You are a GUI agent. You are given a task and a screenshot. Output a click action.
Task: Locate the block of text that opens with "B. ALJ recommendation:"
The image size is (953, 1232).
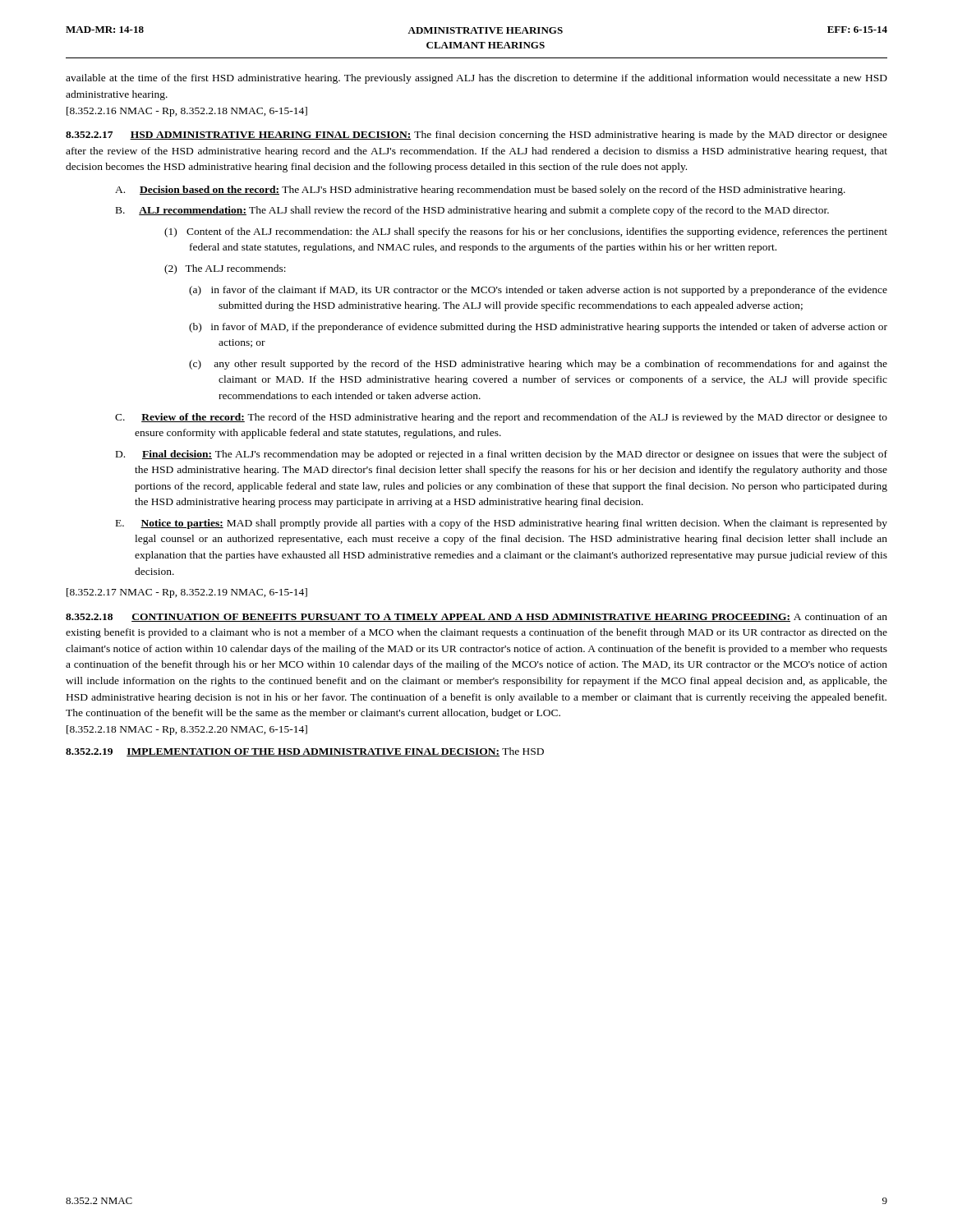click(472, 210)
